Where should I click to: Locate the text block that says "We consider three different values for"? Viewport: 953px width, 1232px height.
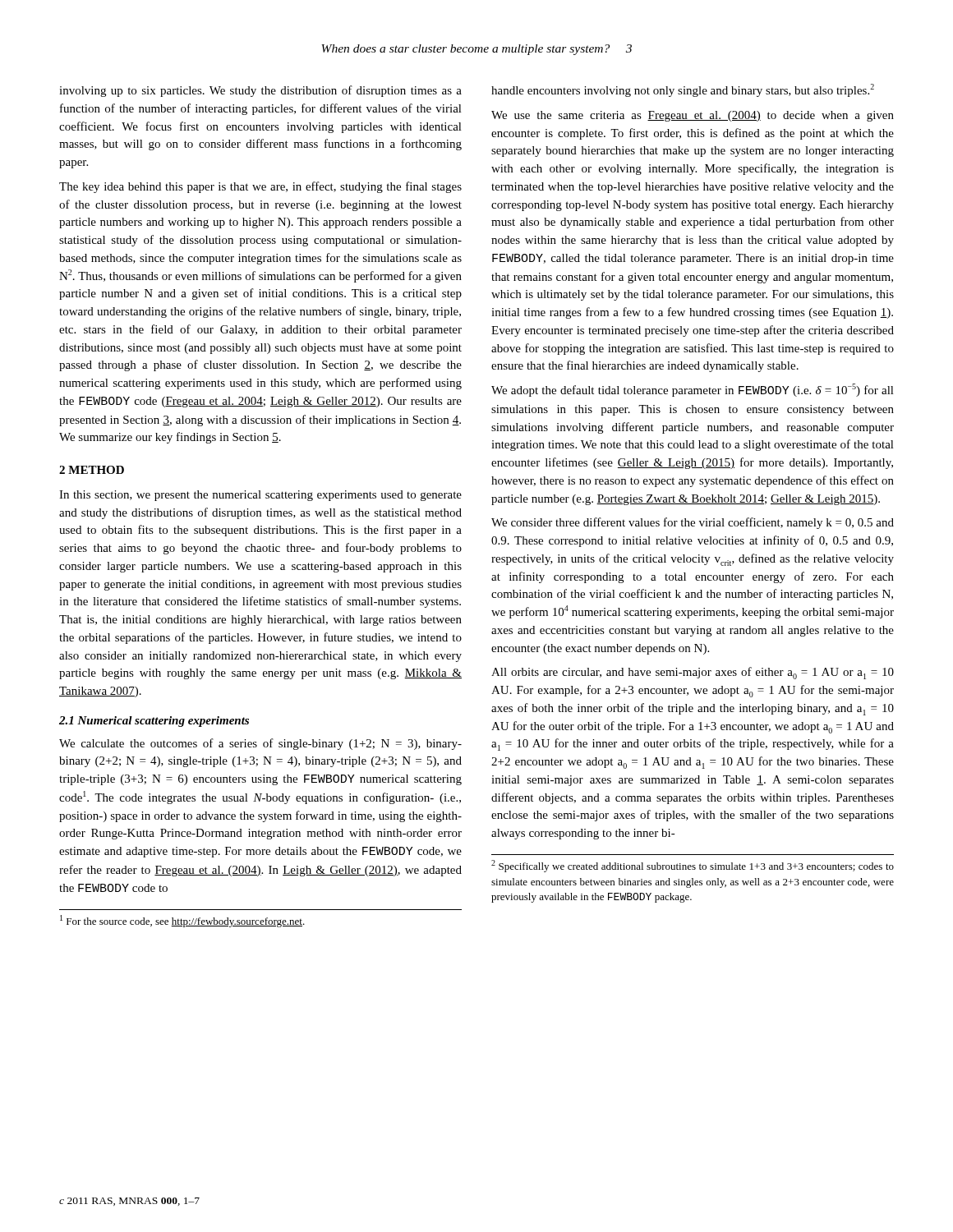point(693,586)
